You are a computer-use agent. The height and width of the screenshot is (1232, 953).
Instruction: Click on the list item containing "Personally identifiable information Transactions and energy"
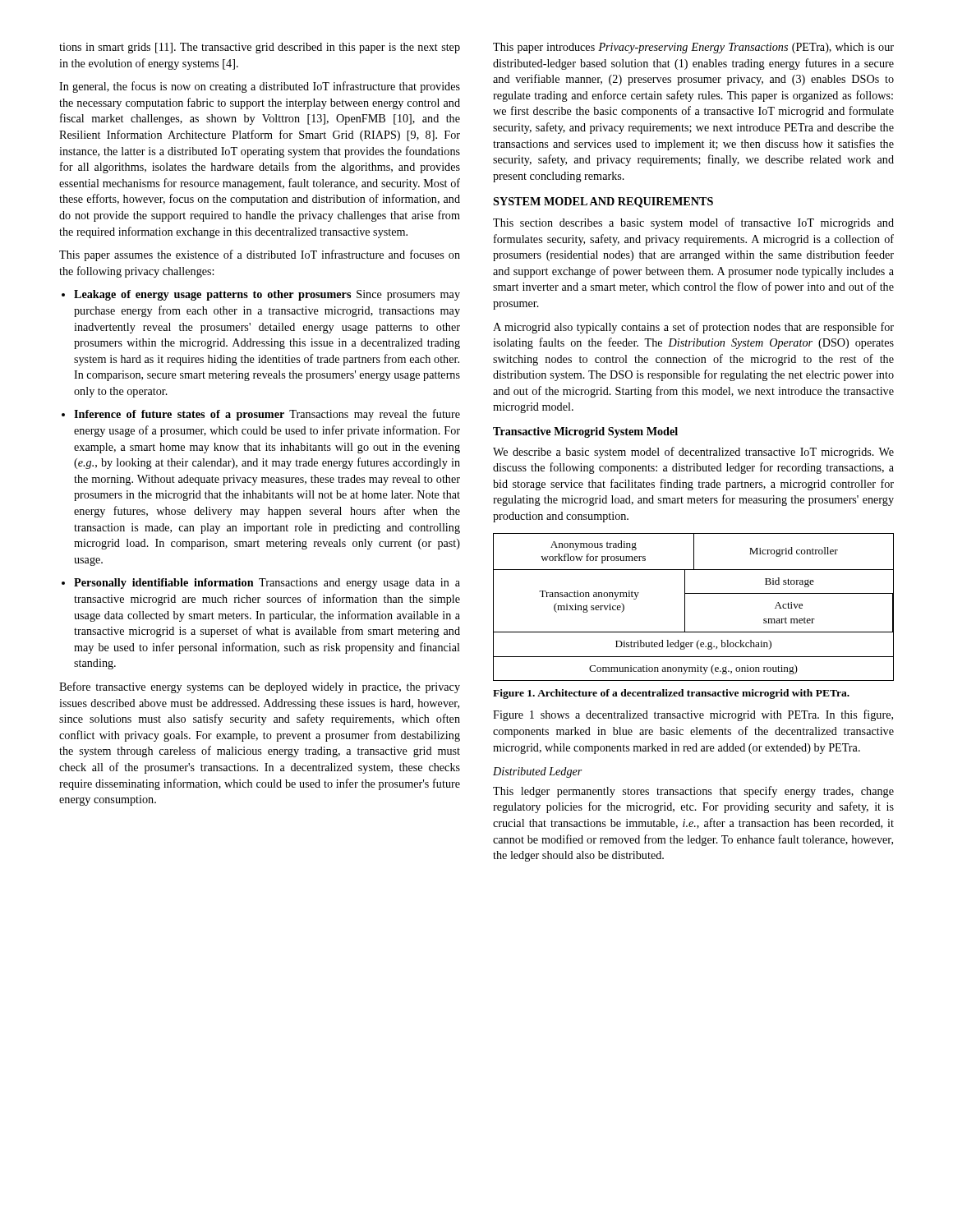click(x=267, y=623)
